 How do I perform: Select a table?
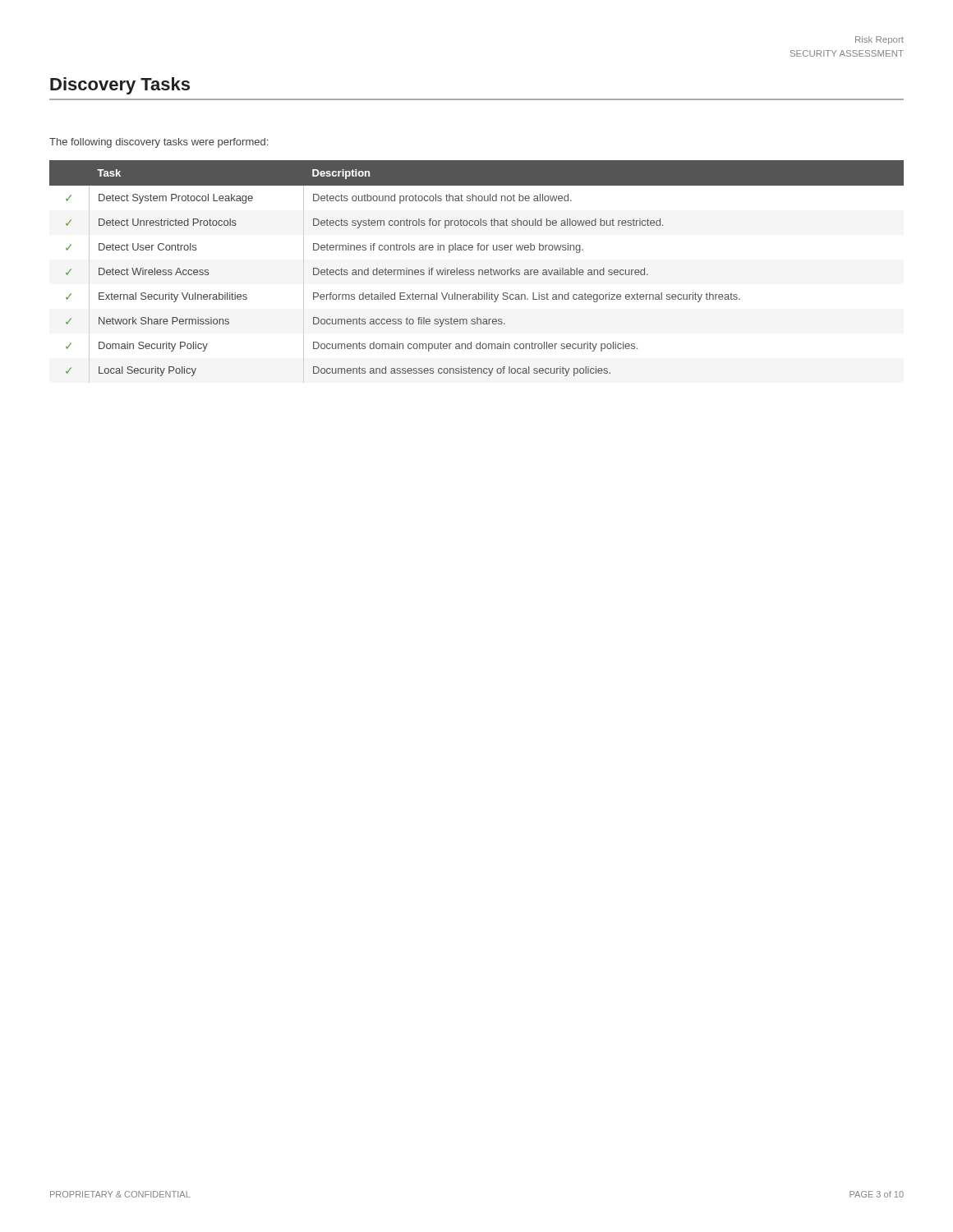tap(476, 271)
